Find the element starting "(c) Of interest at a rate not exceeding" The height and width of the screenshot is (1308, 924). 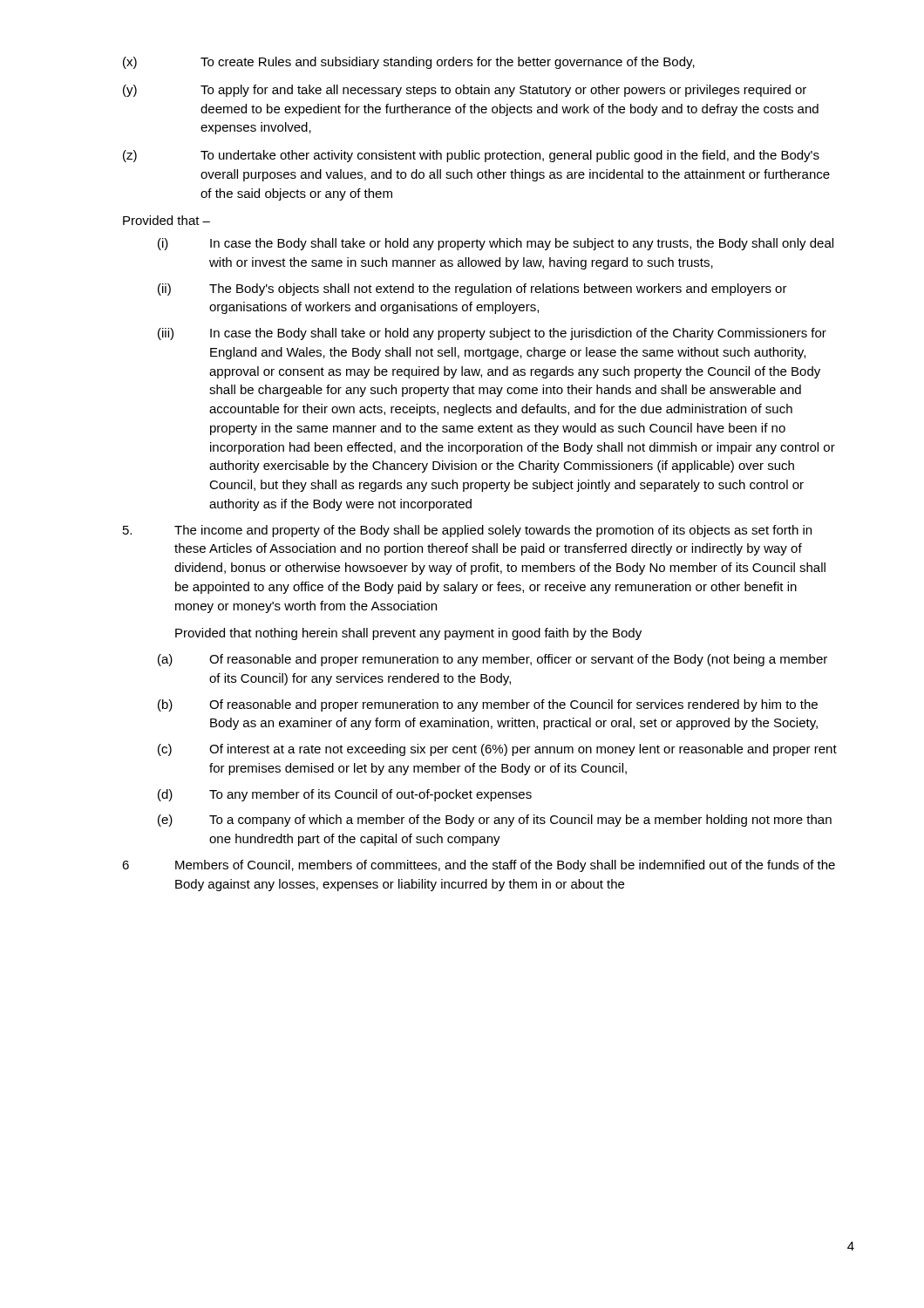(x=497, y=758)
